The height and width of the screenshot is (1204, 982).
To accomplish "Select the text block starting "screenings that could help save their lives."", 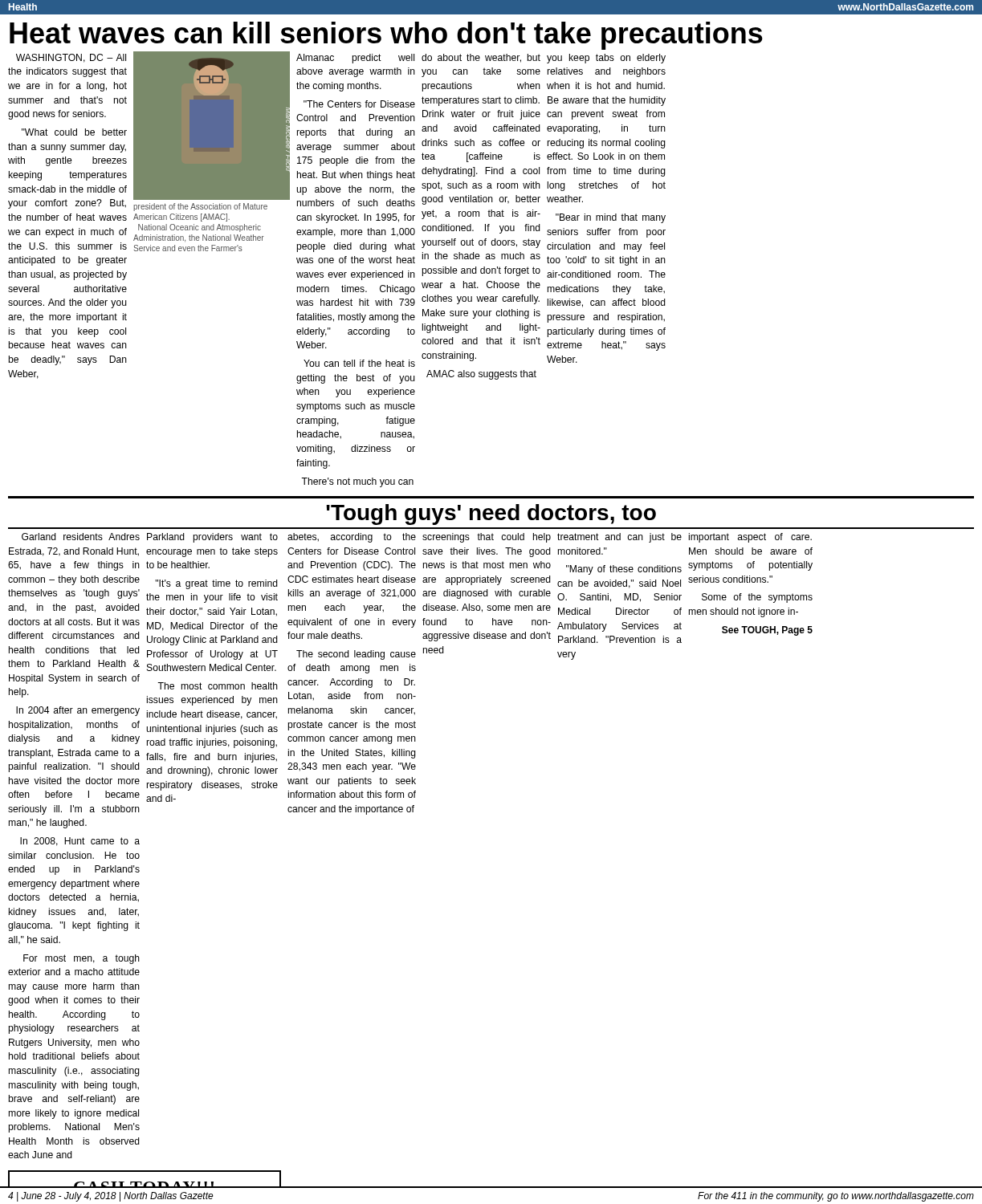I will 487,594.
